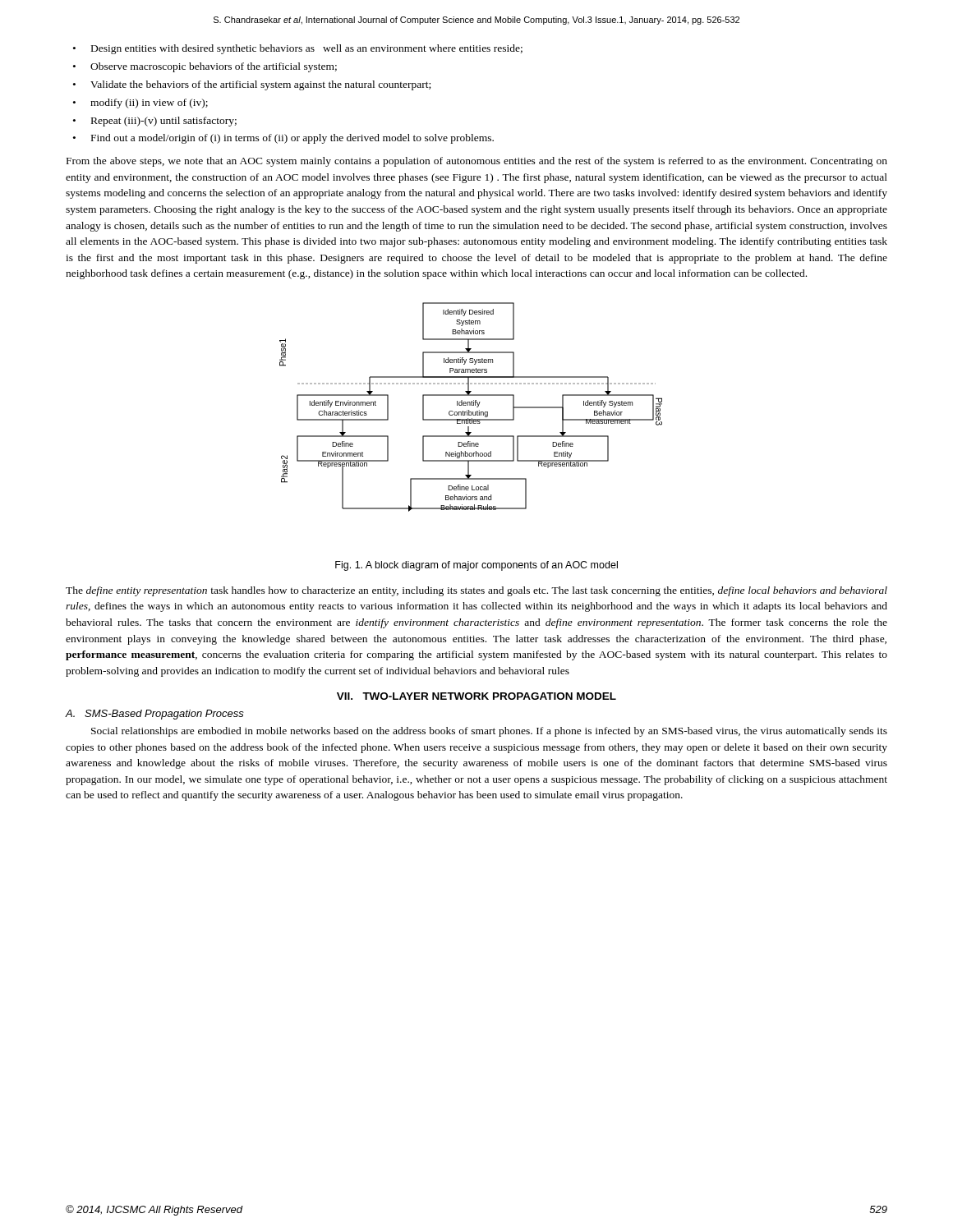Click where it says "Repeat (iii)-(v) until satisfactory;"
Viewport: 953px width, 1232px height.
pyautogui.click(x=164, y=120)
